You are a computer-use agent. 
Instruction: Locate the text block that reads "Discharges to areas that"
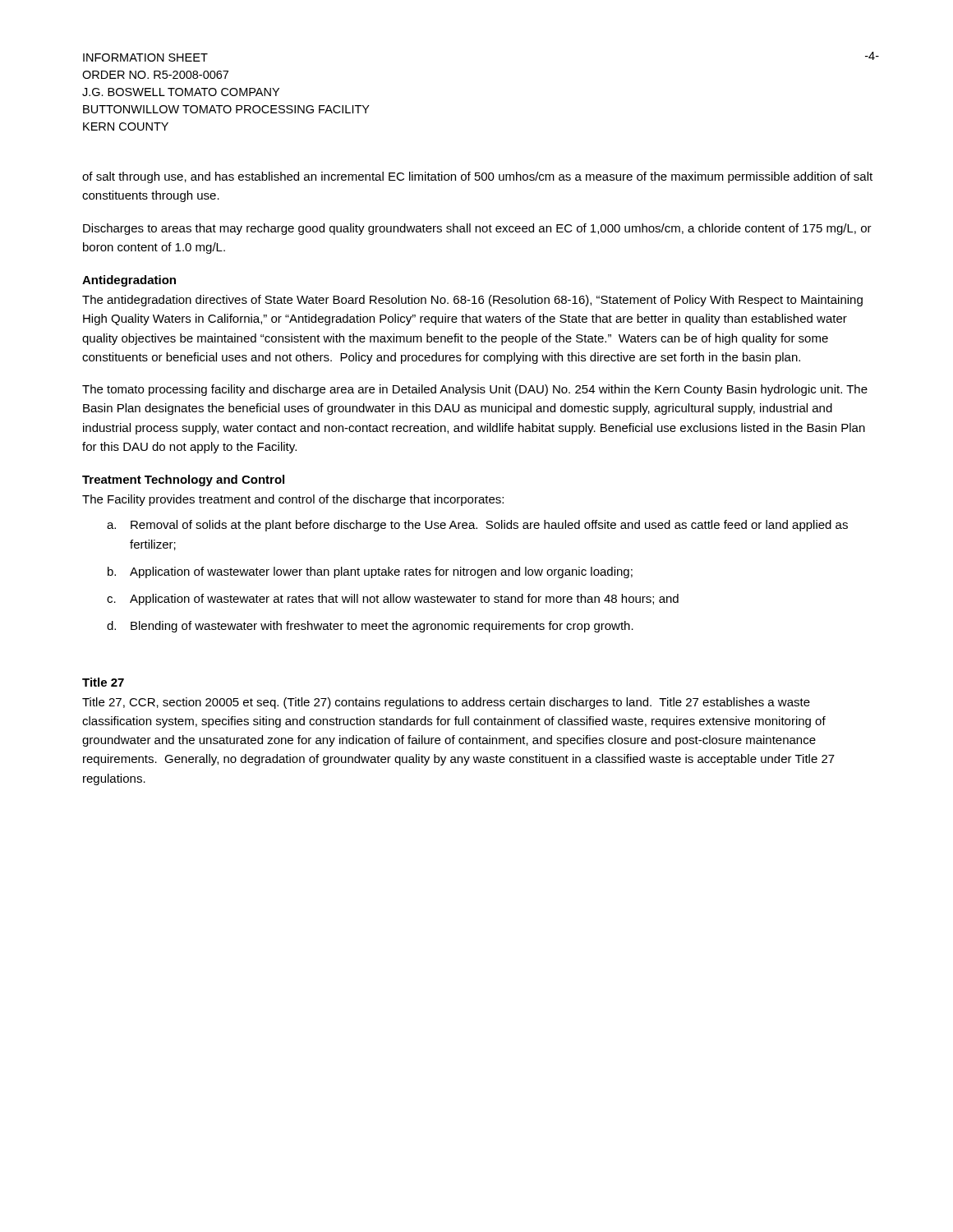(x=477, y=237)
